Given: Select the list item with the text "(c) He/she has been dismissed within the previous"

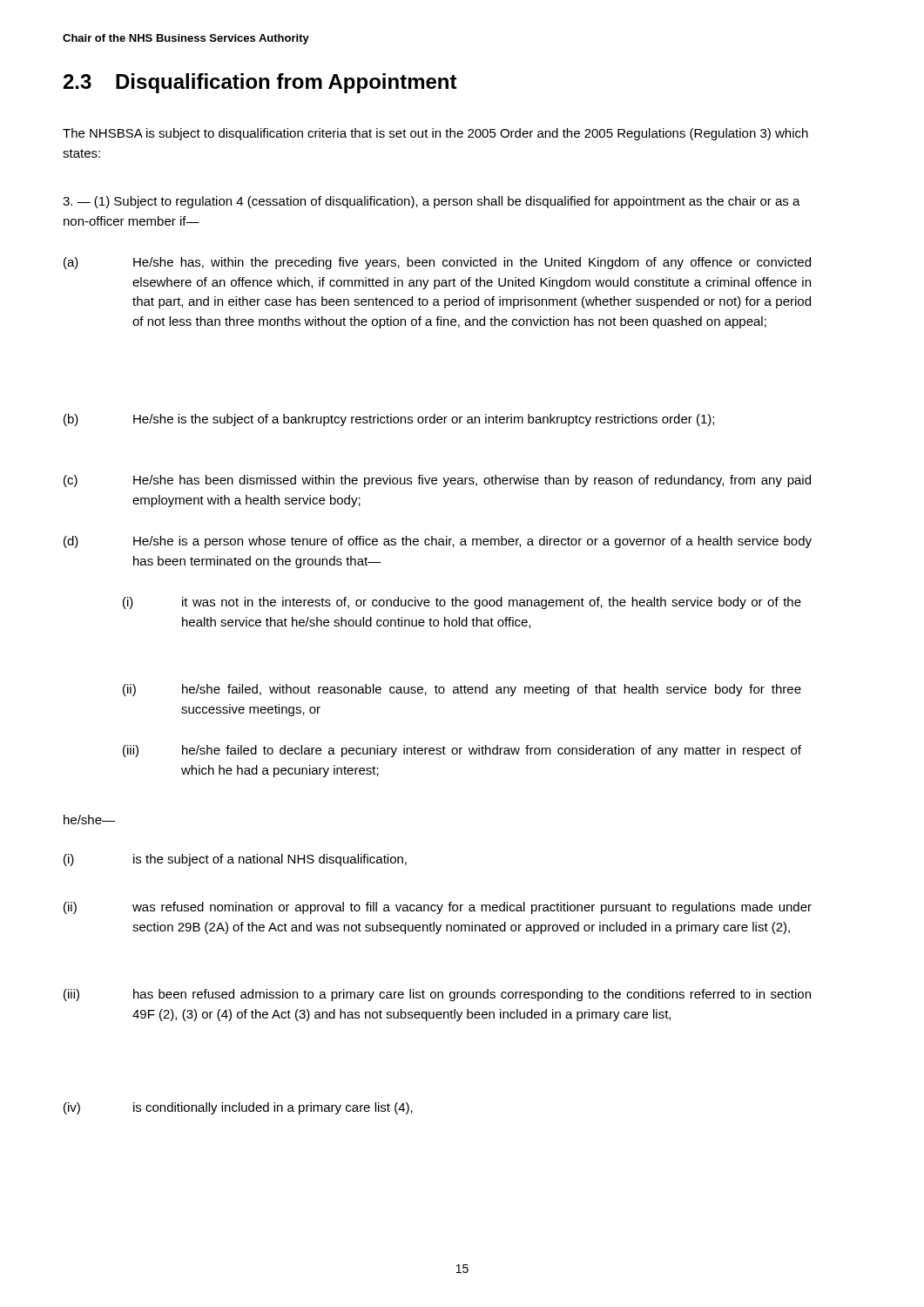Looking at the screenshot, I should click(437, 490).
